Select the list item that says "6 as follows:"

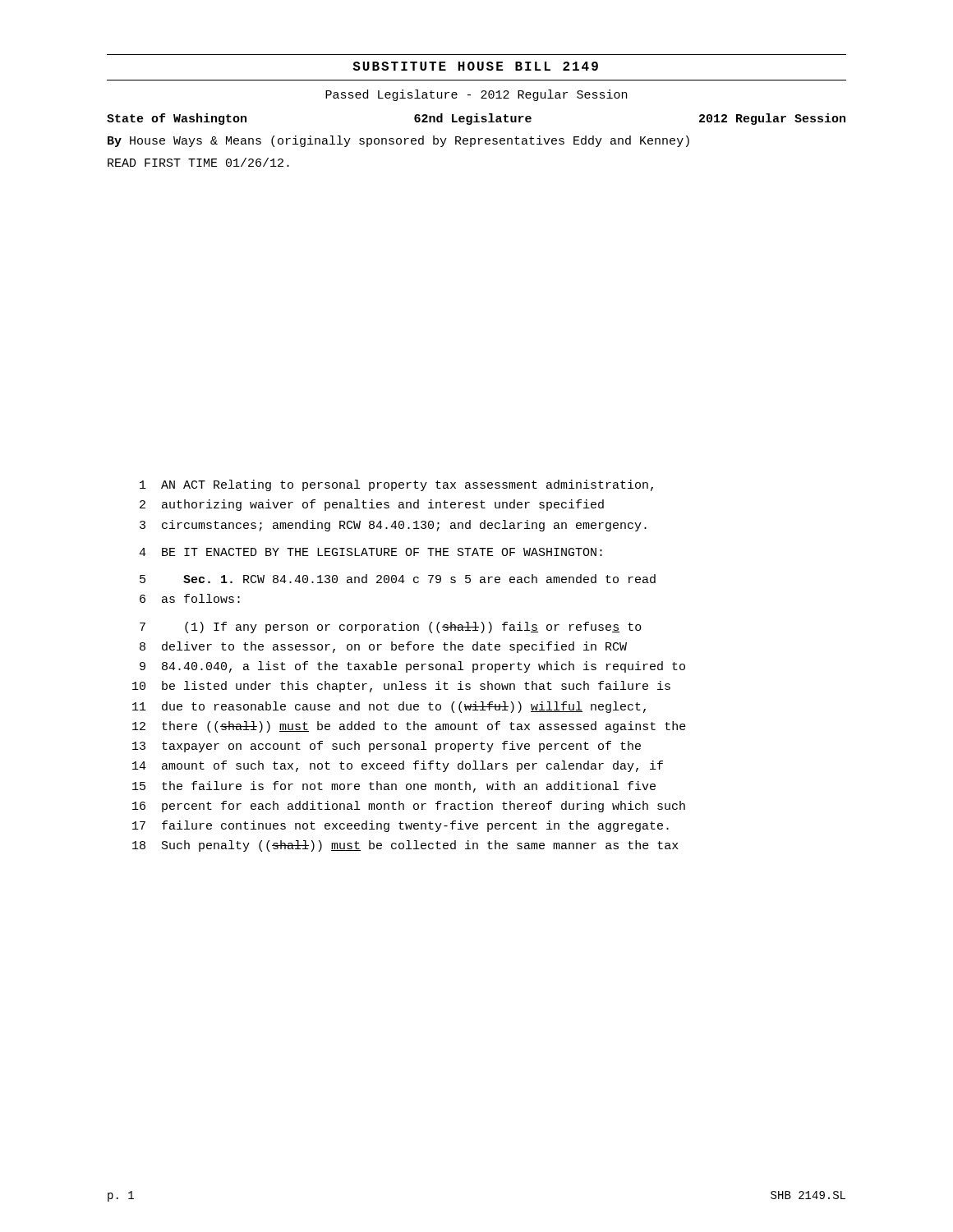tap(190, 598)
